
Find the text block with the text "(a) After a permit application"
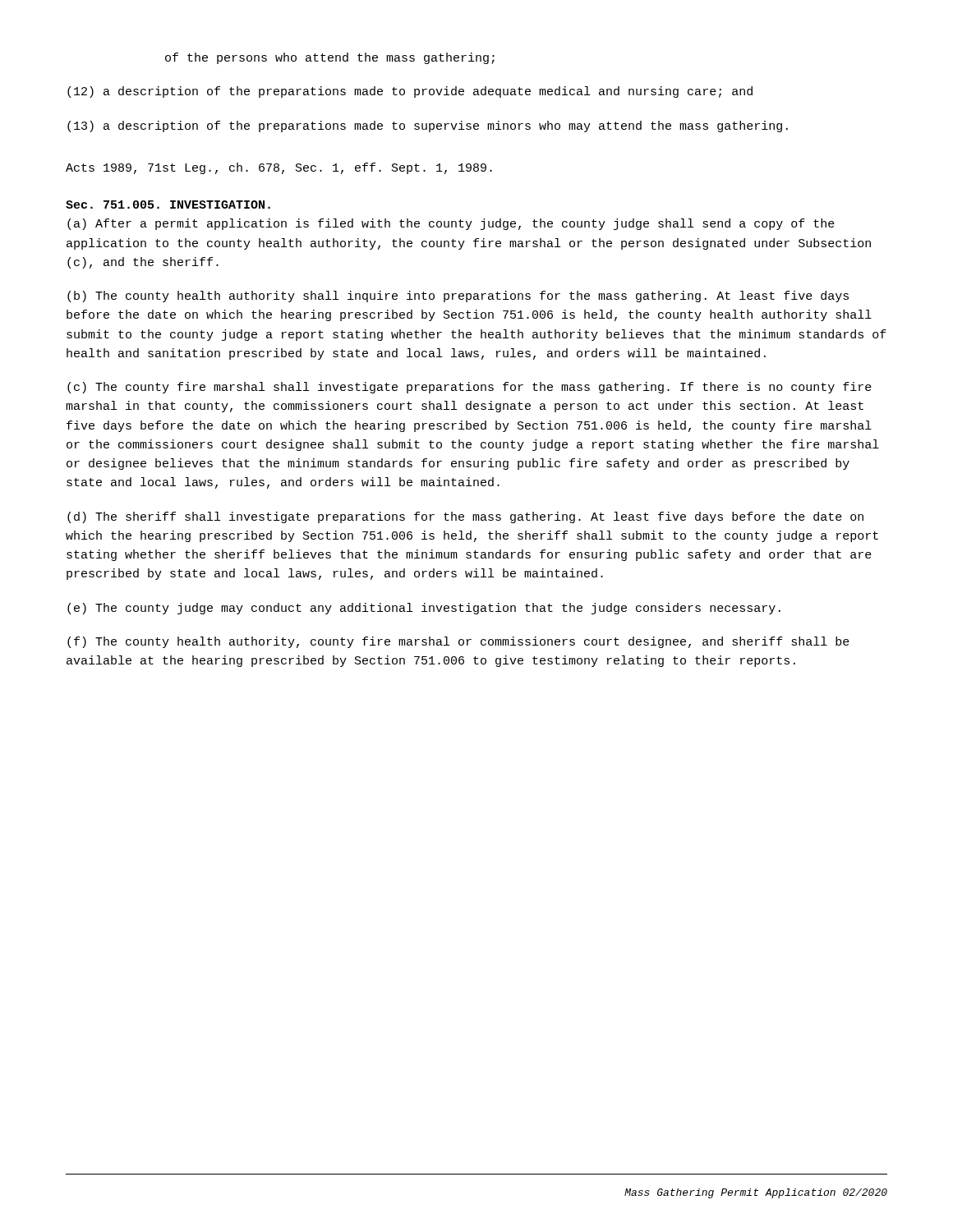tap(469, 244)
